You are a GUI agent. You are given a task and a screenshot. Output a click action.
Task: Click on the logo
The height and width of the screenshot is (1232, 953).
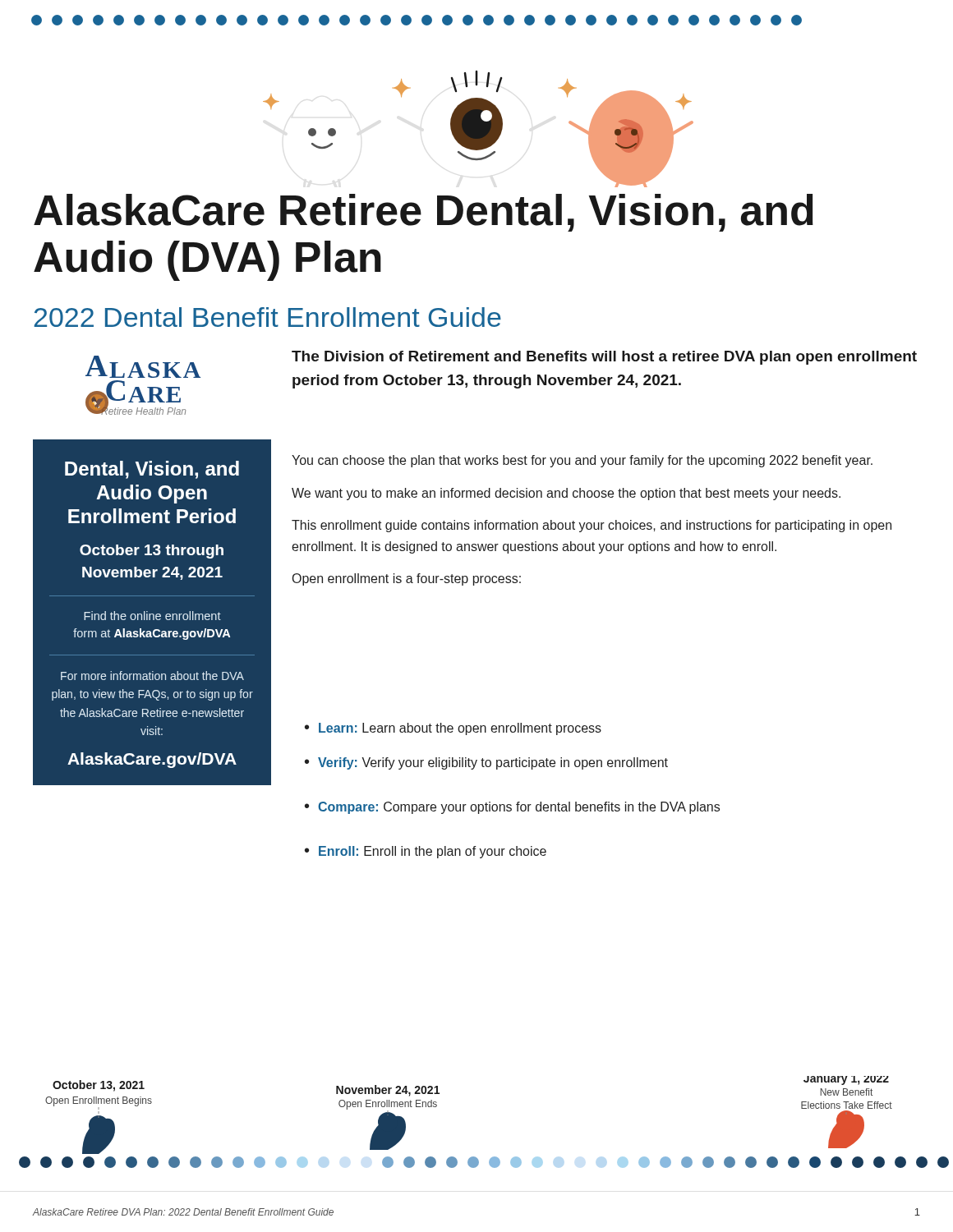tap(152, 386)
